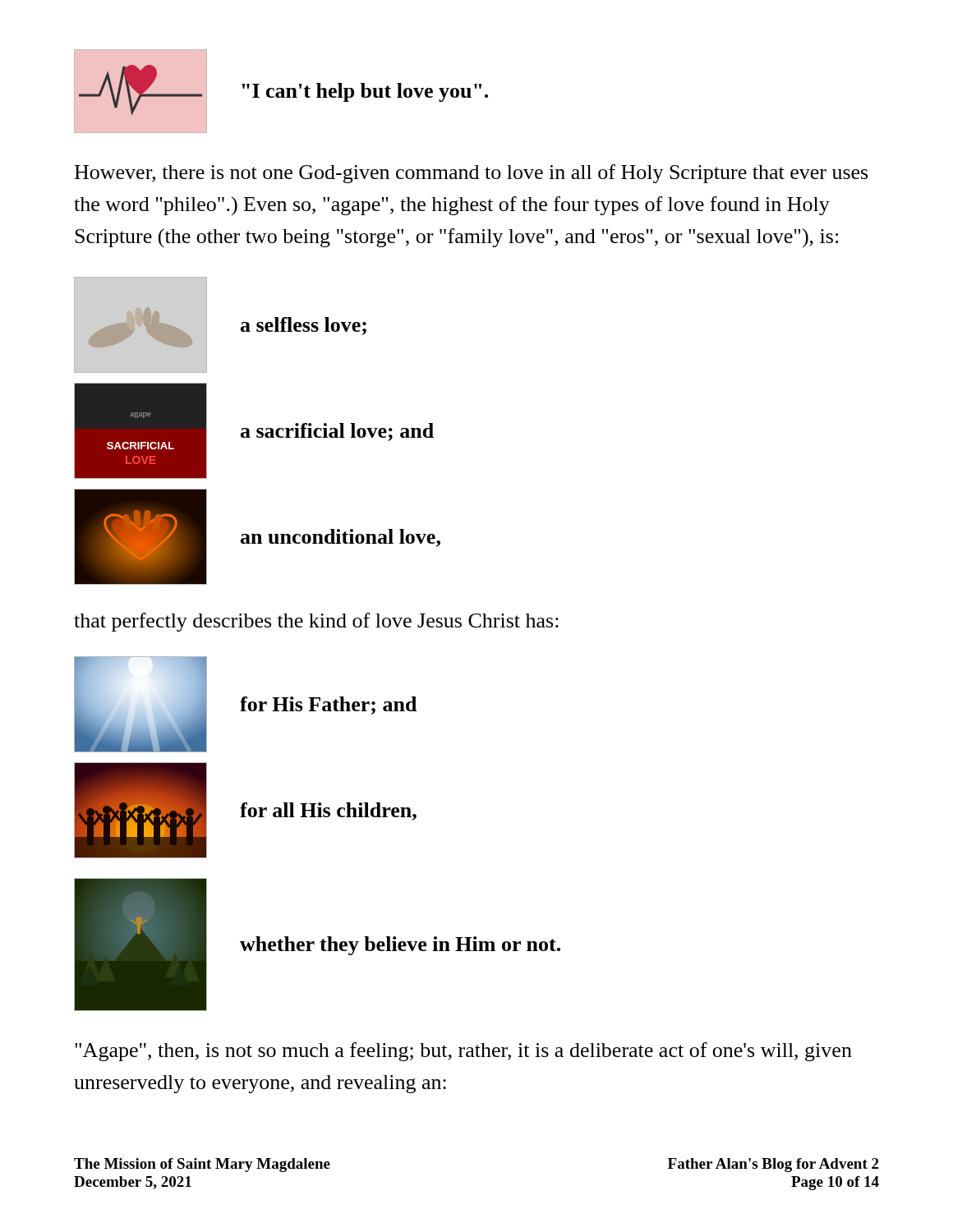
Task: Select the element starting "that perfectly describes the kind of"
Action: [x=317, y=620]
